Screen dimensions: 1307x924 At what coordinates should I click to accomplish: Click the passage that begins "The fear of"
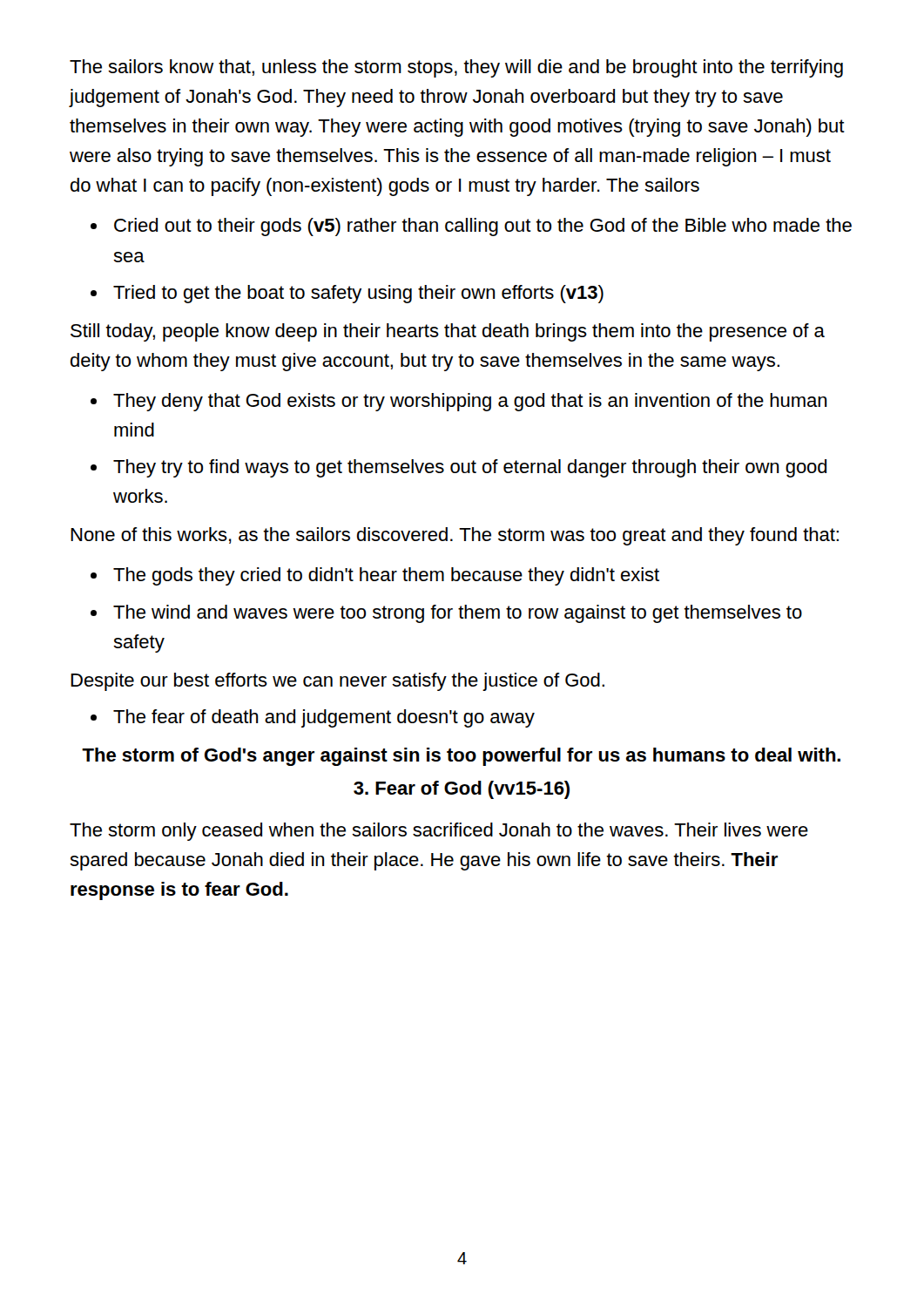[324, 716]
